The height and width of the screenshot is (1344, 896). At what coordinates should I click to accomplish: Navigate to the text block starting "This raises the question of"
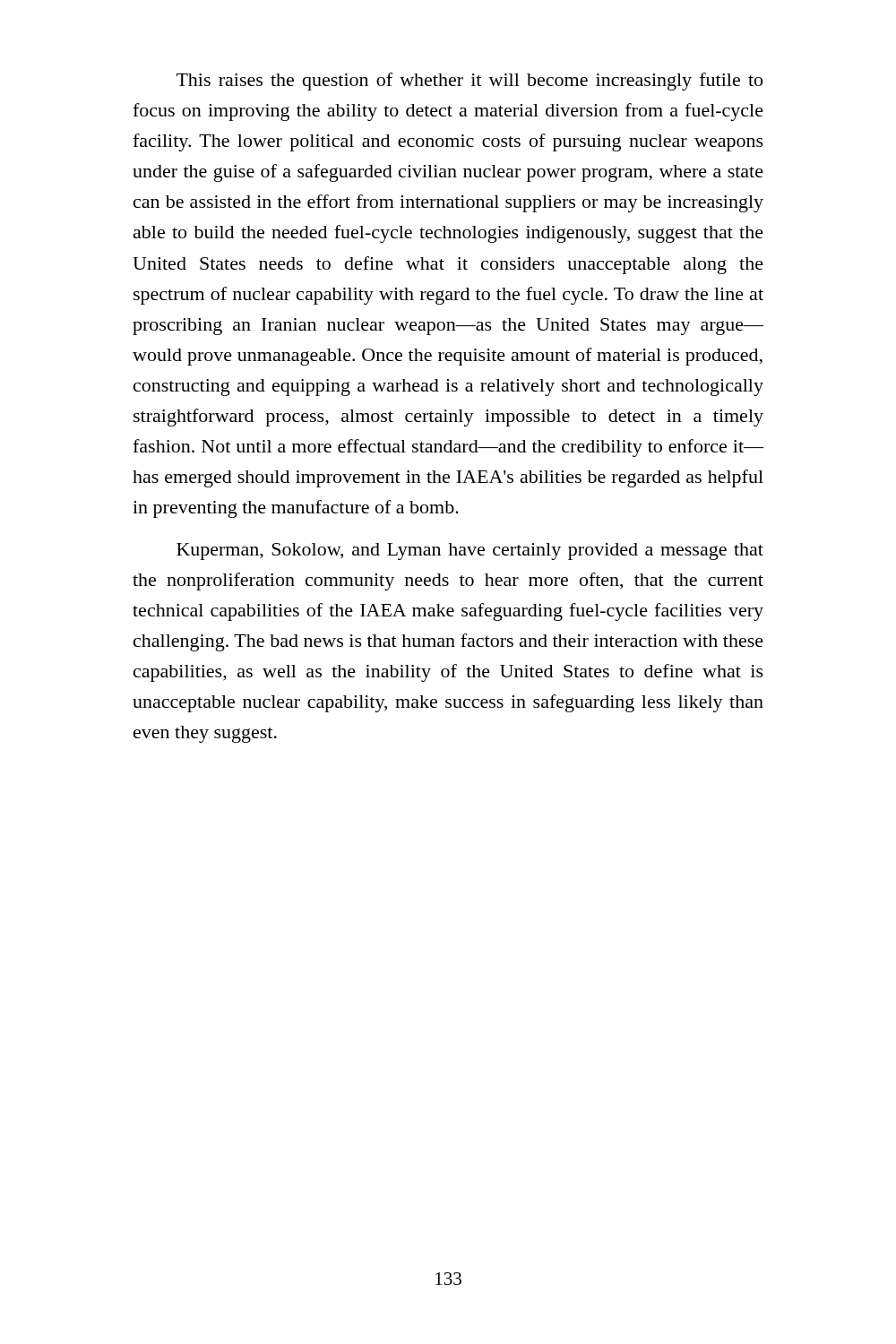click(x=448, y=406)
